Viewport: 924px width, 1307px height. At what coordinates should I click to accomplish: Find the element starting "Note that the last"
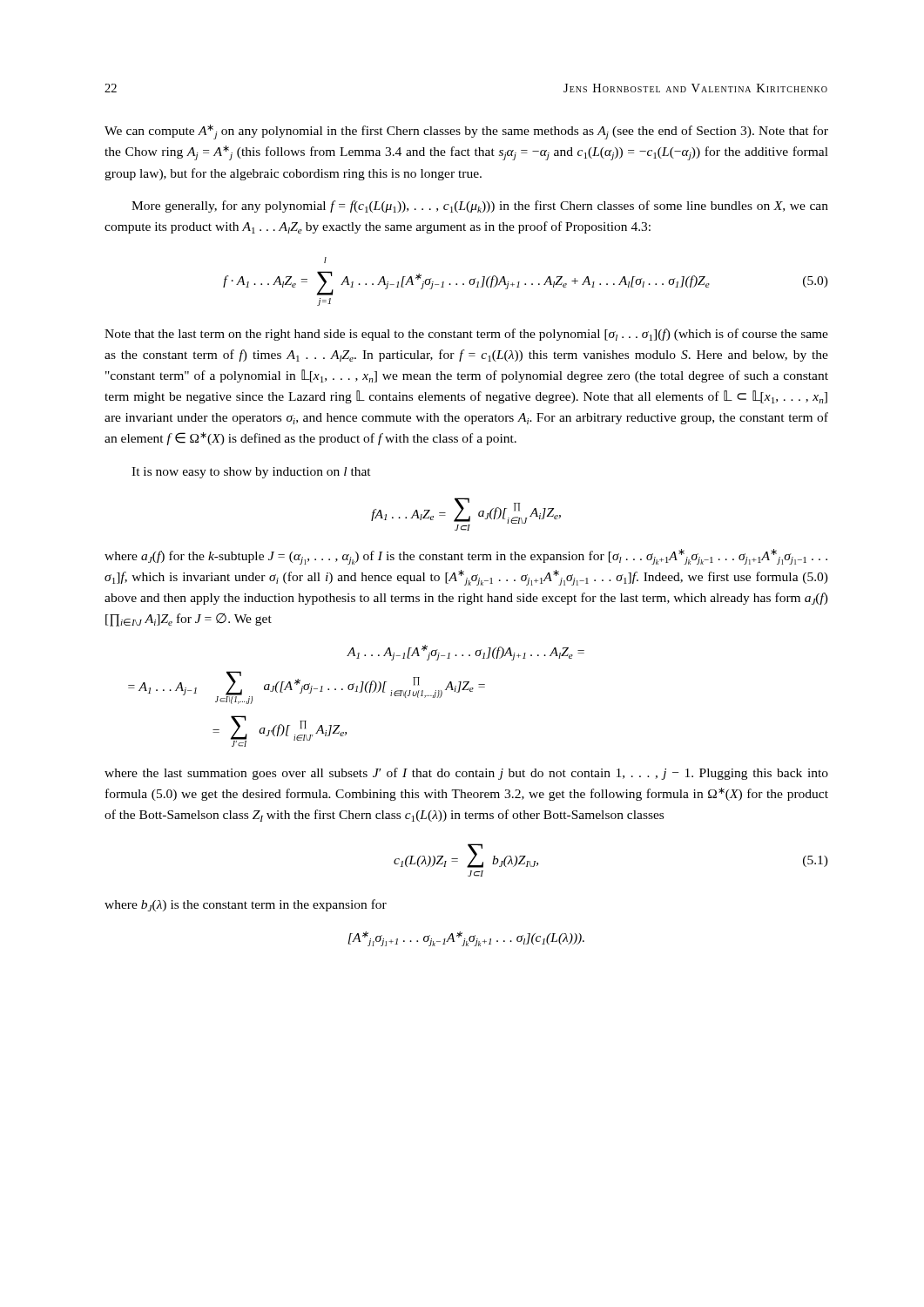tap(466, 386)
